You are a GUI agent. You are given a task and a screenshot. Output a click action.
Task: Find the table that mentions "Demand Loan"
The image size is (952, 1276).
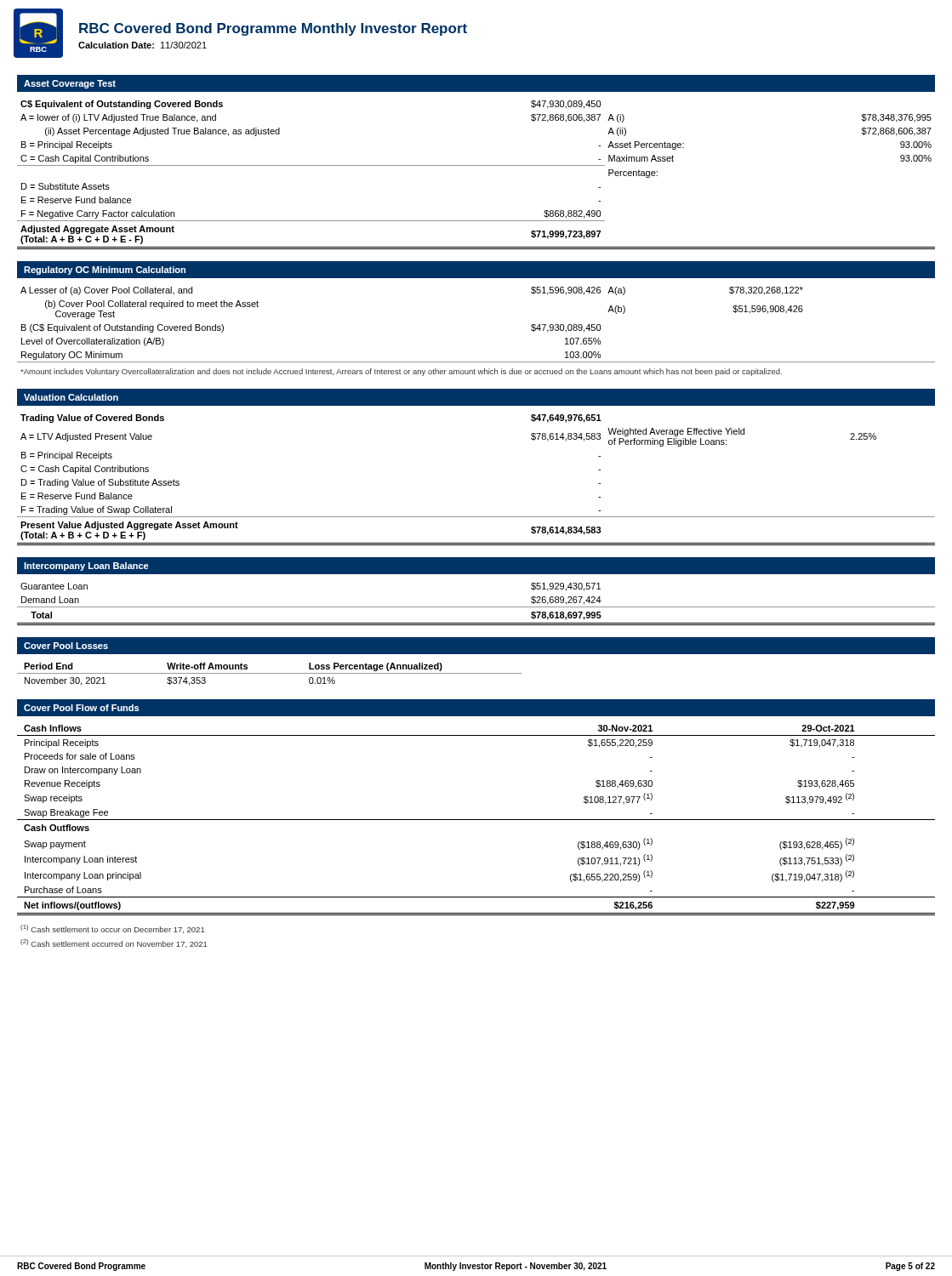[x=476, y=602]
